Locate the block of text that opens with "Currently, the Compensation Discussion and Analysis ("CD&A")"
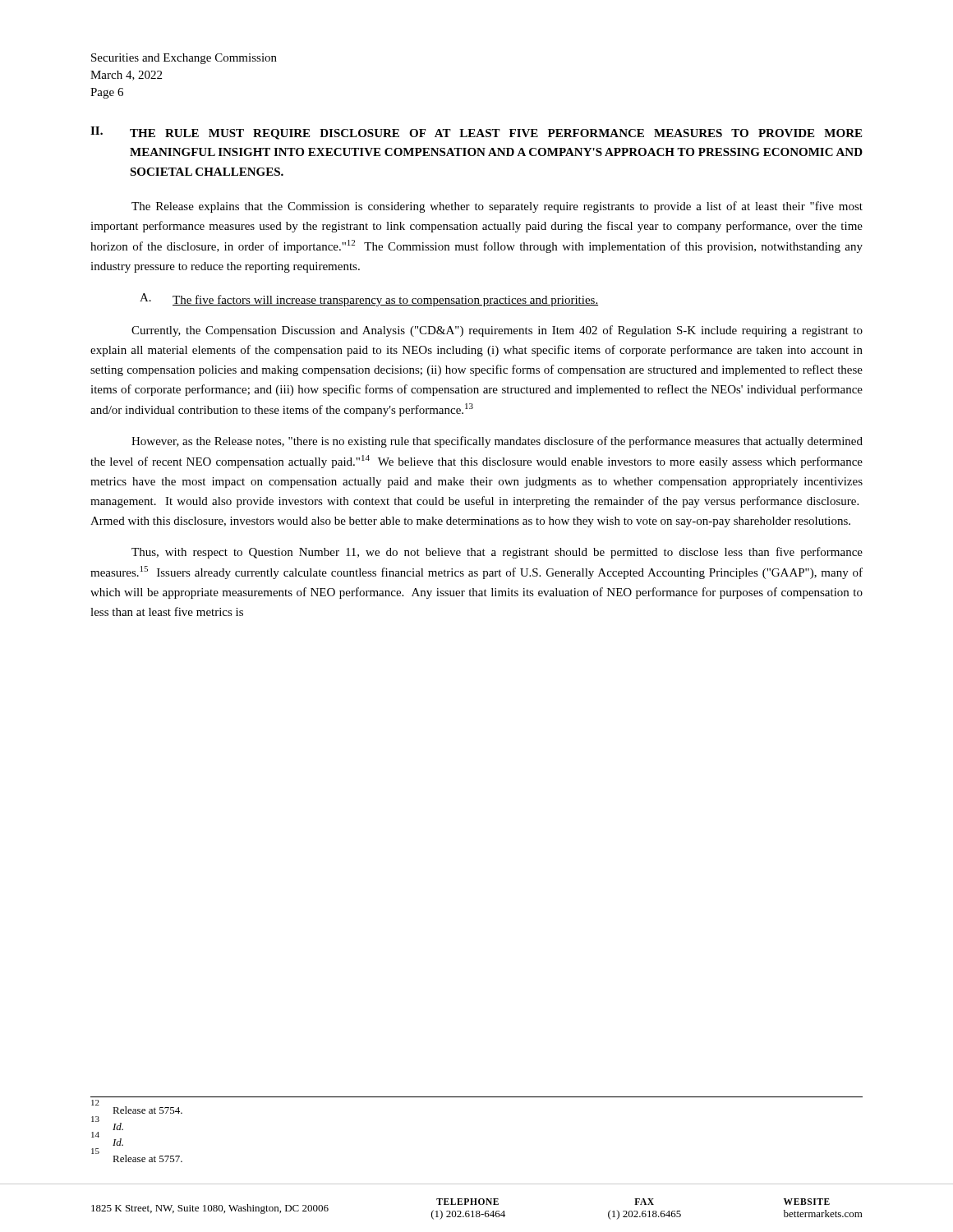The height and width of the screenshot is (1232, 953). pyautogui.click(x=476, y=370)
